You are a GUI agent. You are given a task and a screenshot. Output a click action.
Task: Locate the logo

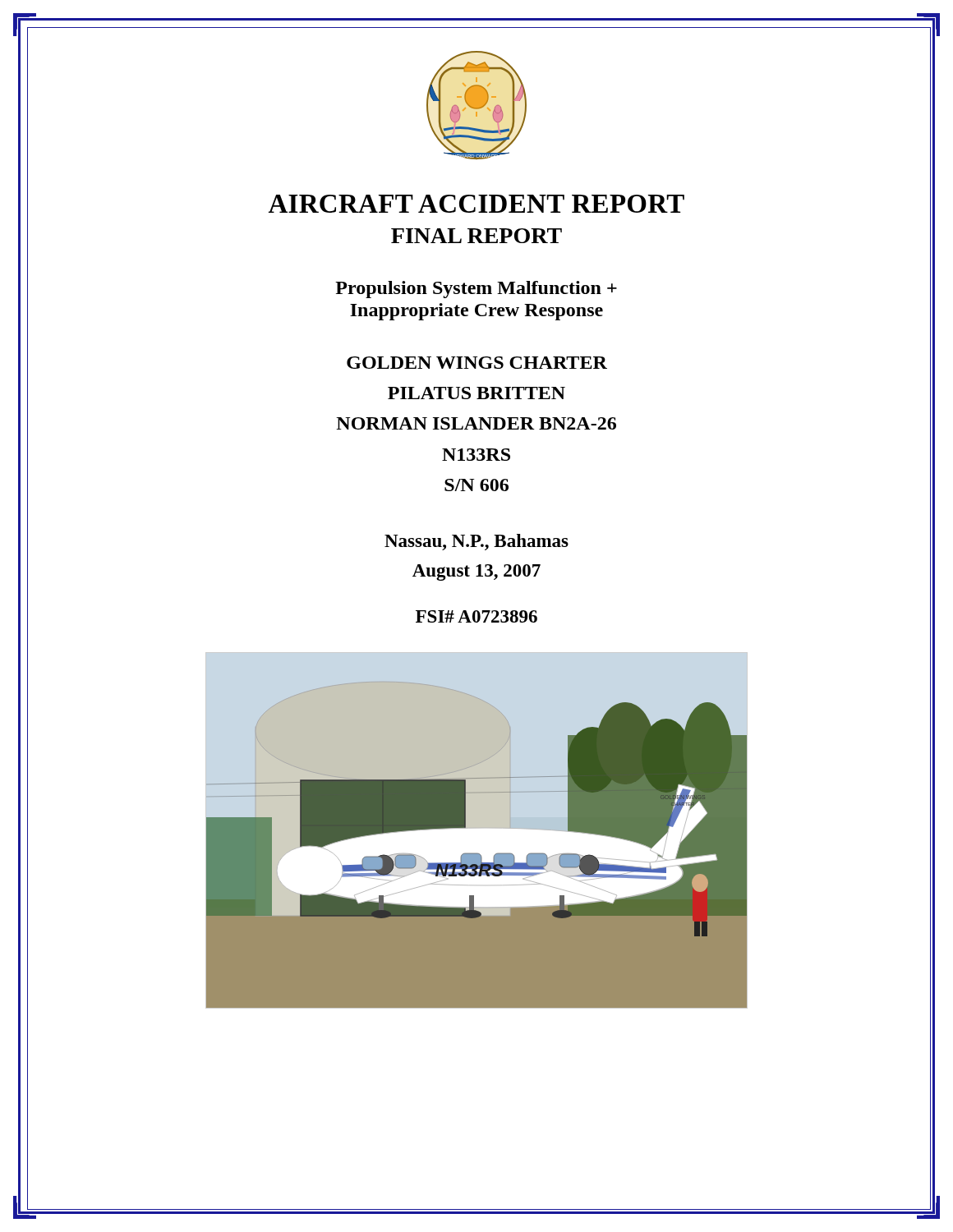(x=476, y=107)
